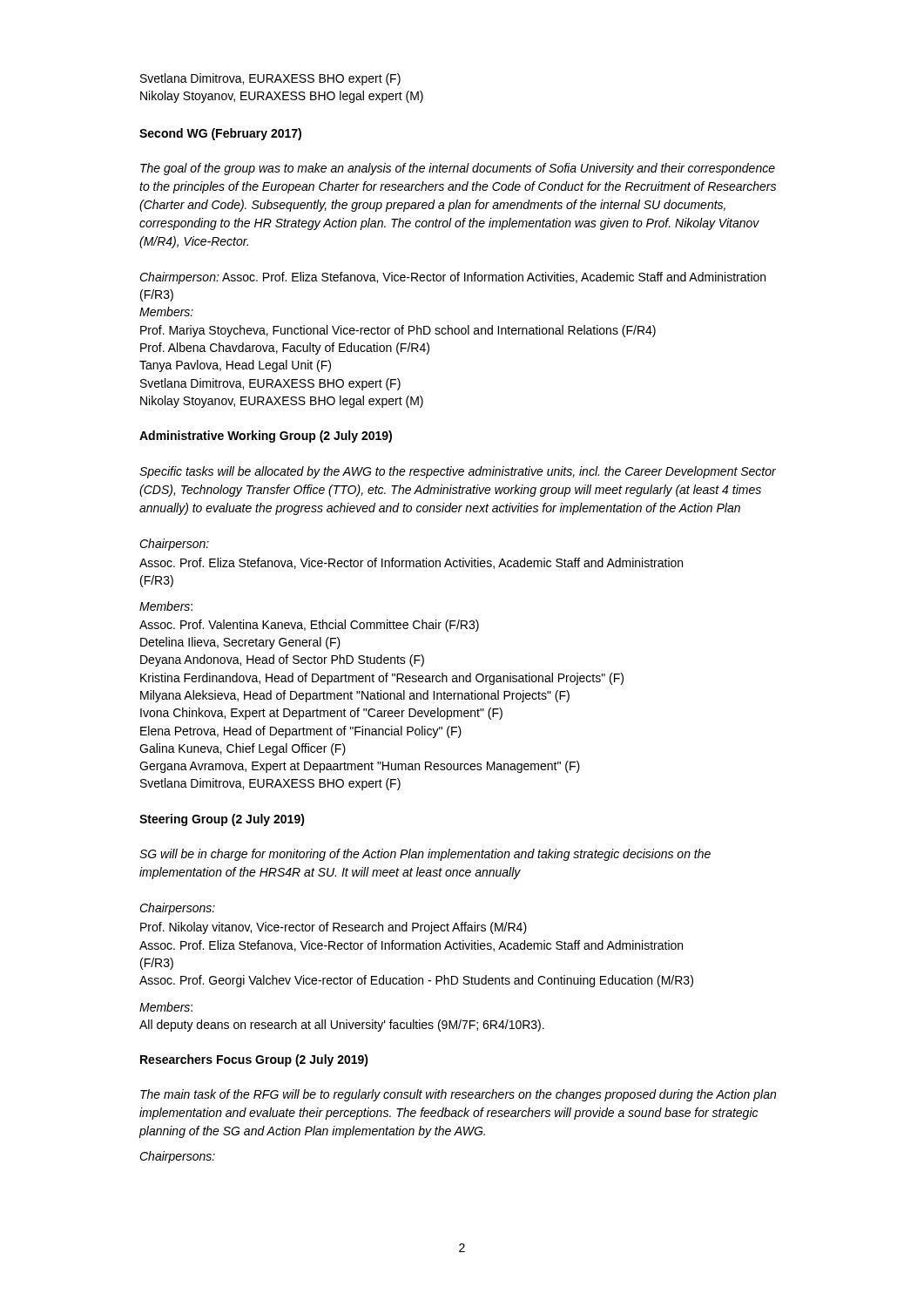
Task: Click on the text block that says "Chairmperson: Assoc. Prof. Eliza Stefanova,"
Action: pos(462,339)
